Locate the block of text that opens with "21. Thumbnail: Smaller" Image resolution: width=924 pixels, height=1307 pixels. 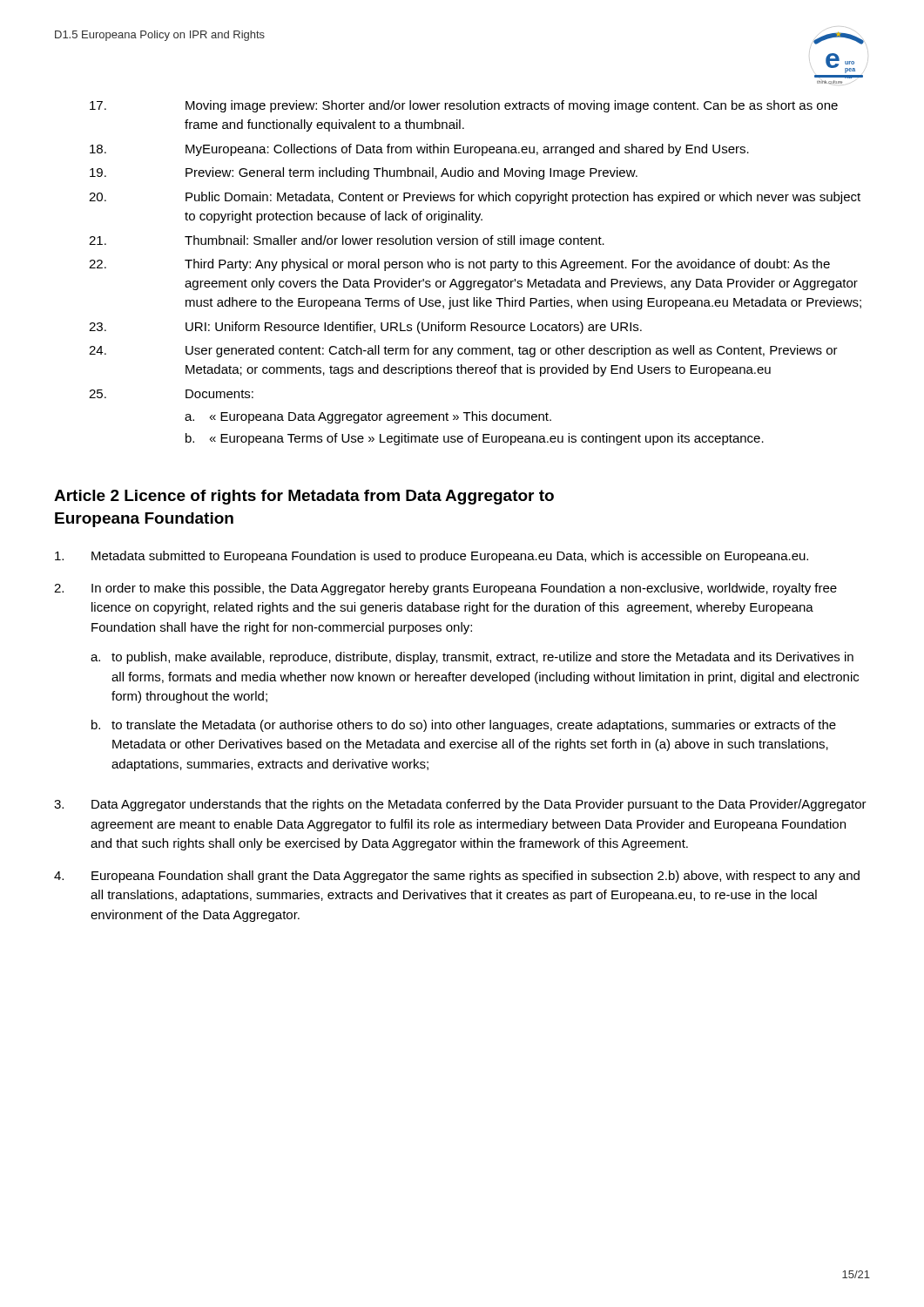coord(462,240)
